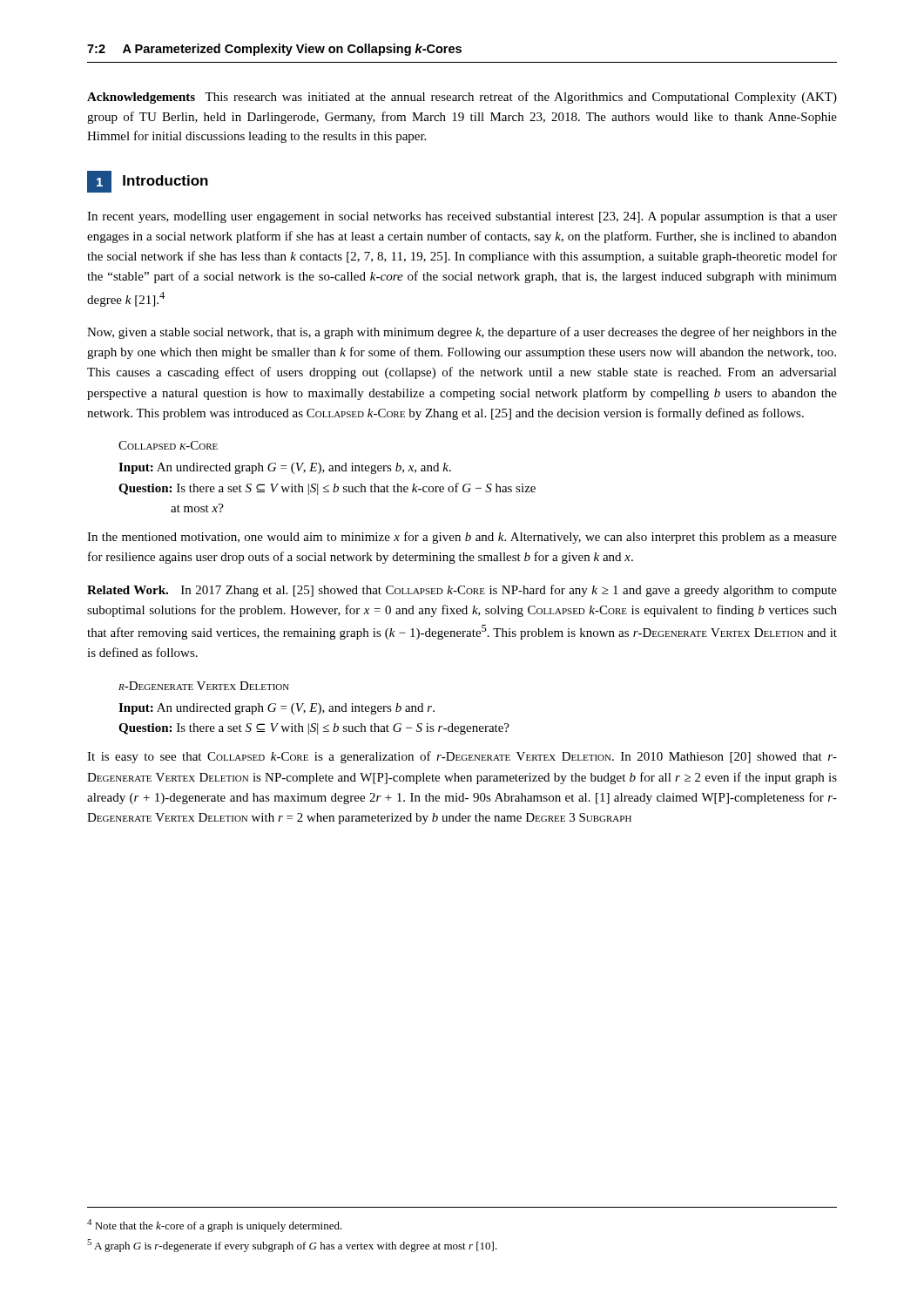Click on the passage starting "4 Note that the"
924x1307 pixels.
tap(215, 1225)
